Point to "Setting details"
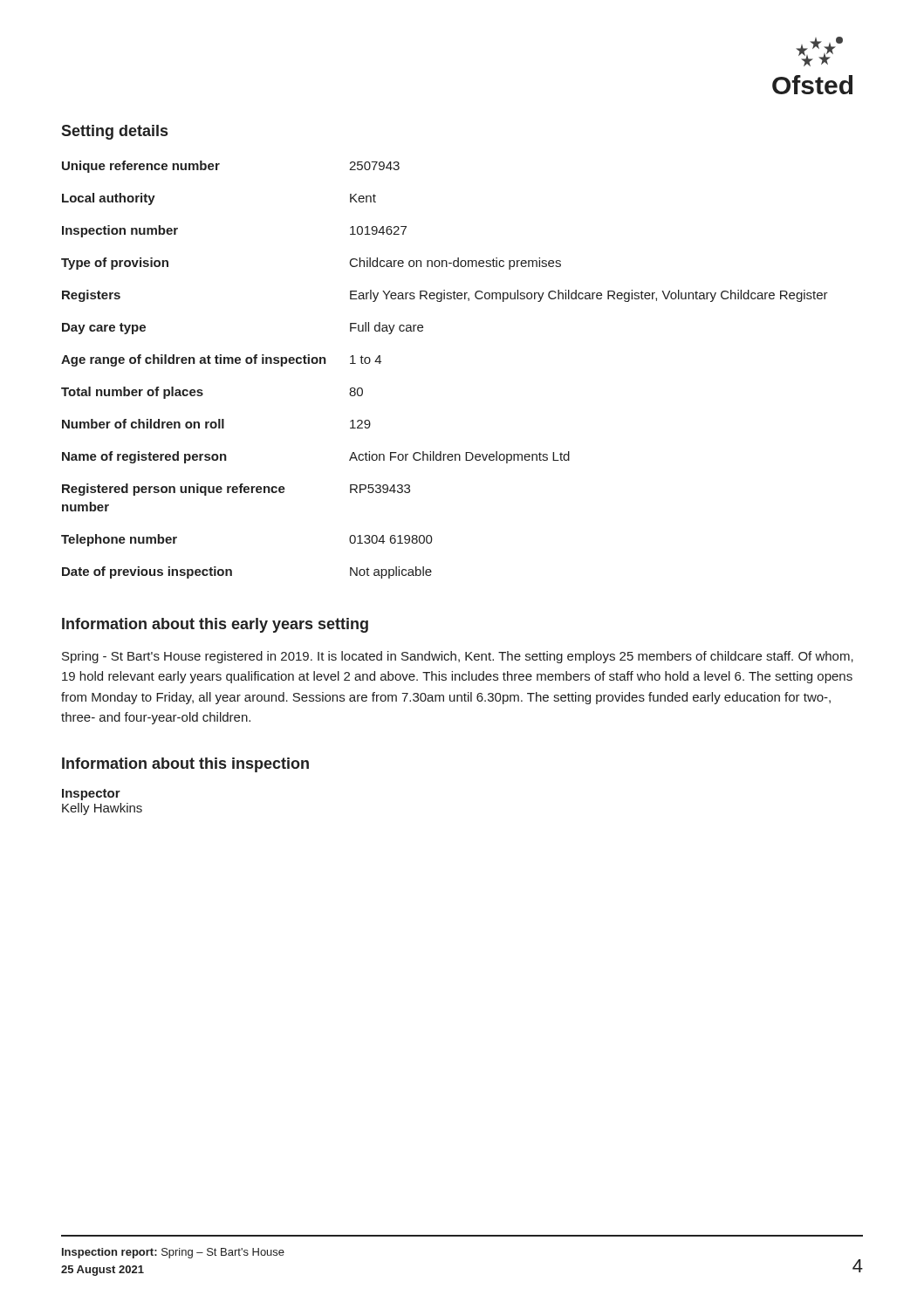 coord(115,131)
